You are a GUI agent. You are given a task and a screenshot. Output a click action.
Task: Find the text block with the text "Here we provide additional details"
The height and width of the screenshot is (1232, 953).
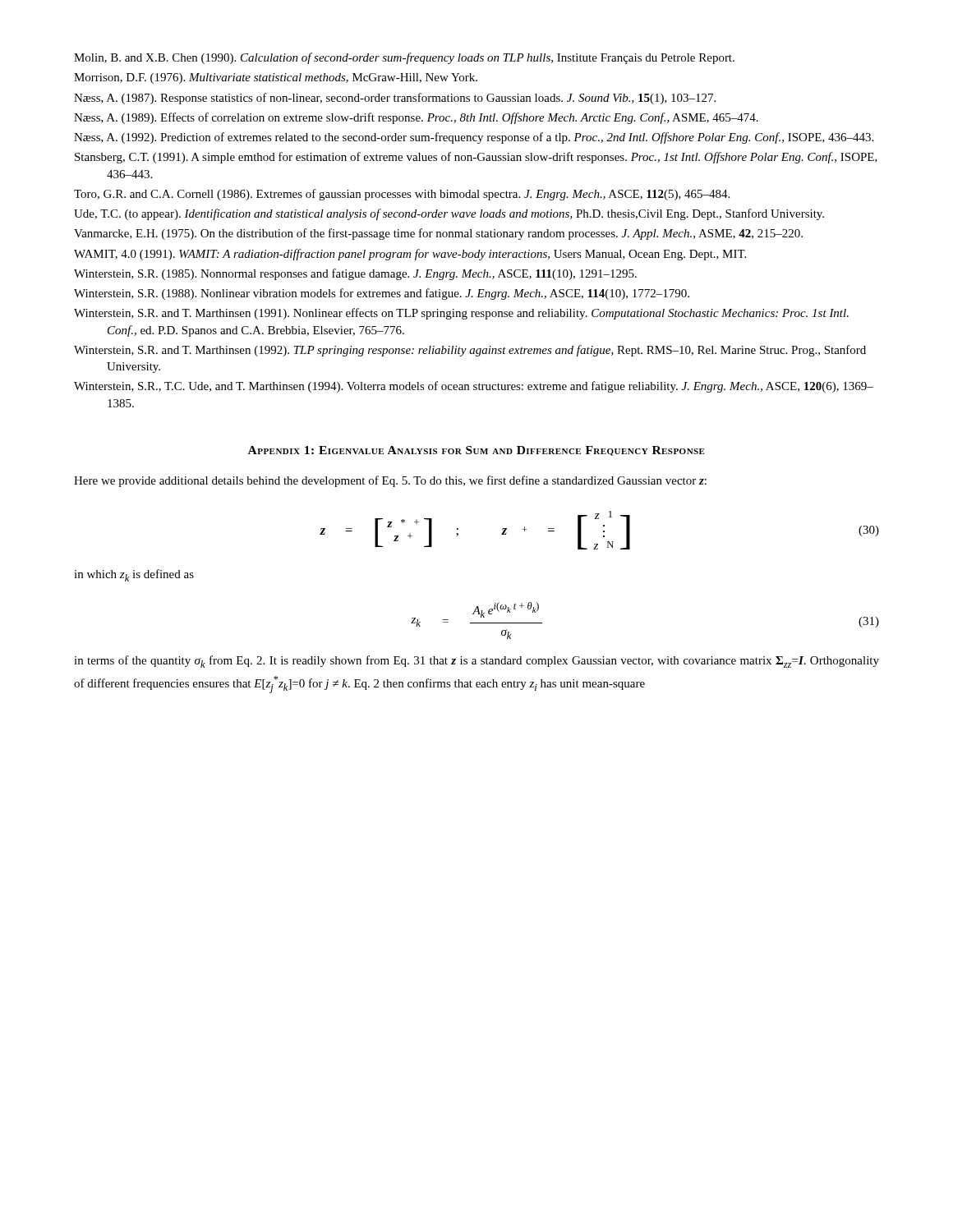391,480
